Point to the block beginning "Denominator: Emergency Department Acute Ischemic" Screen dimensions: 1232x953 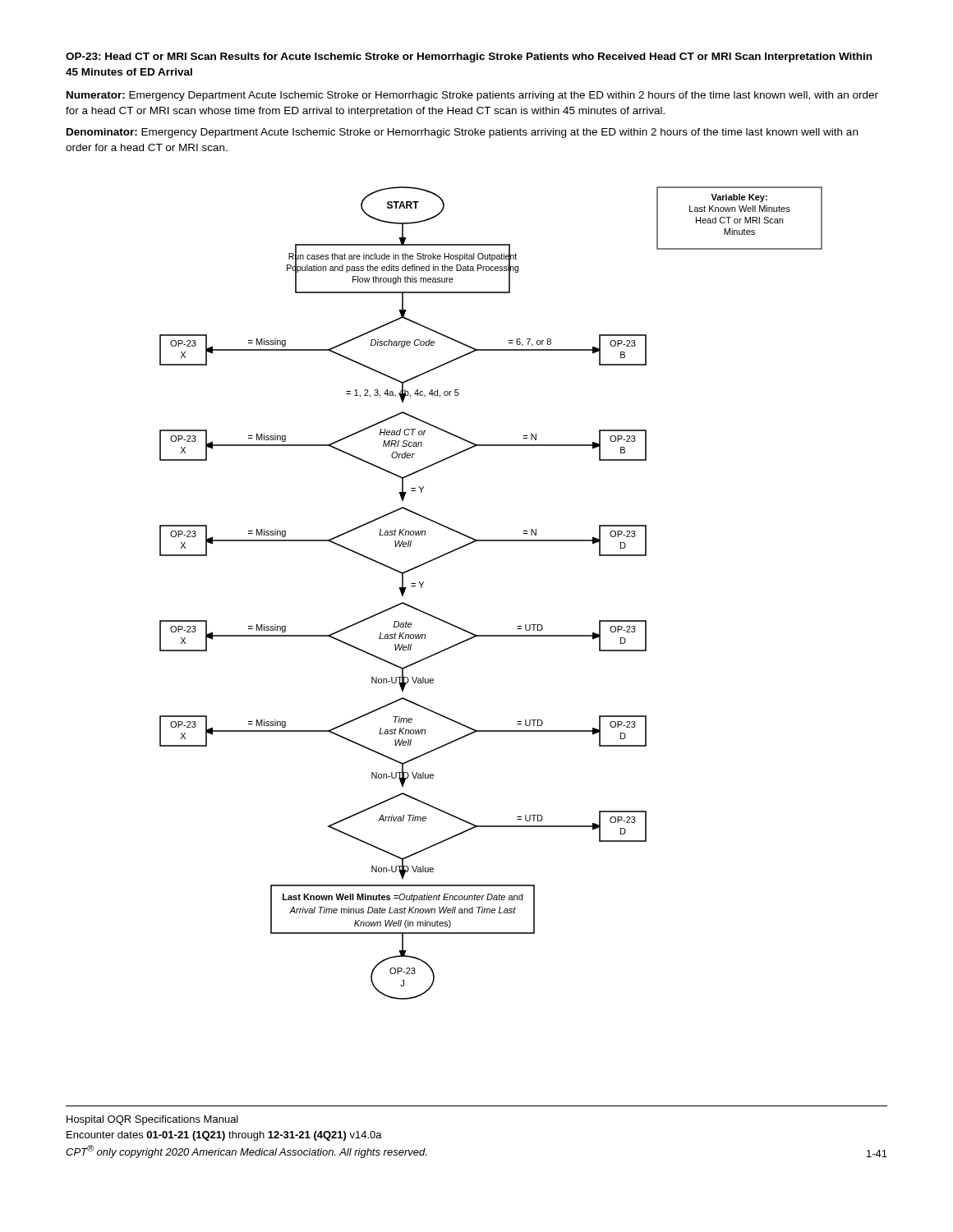(462, 140)
